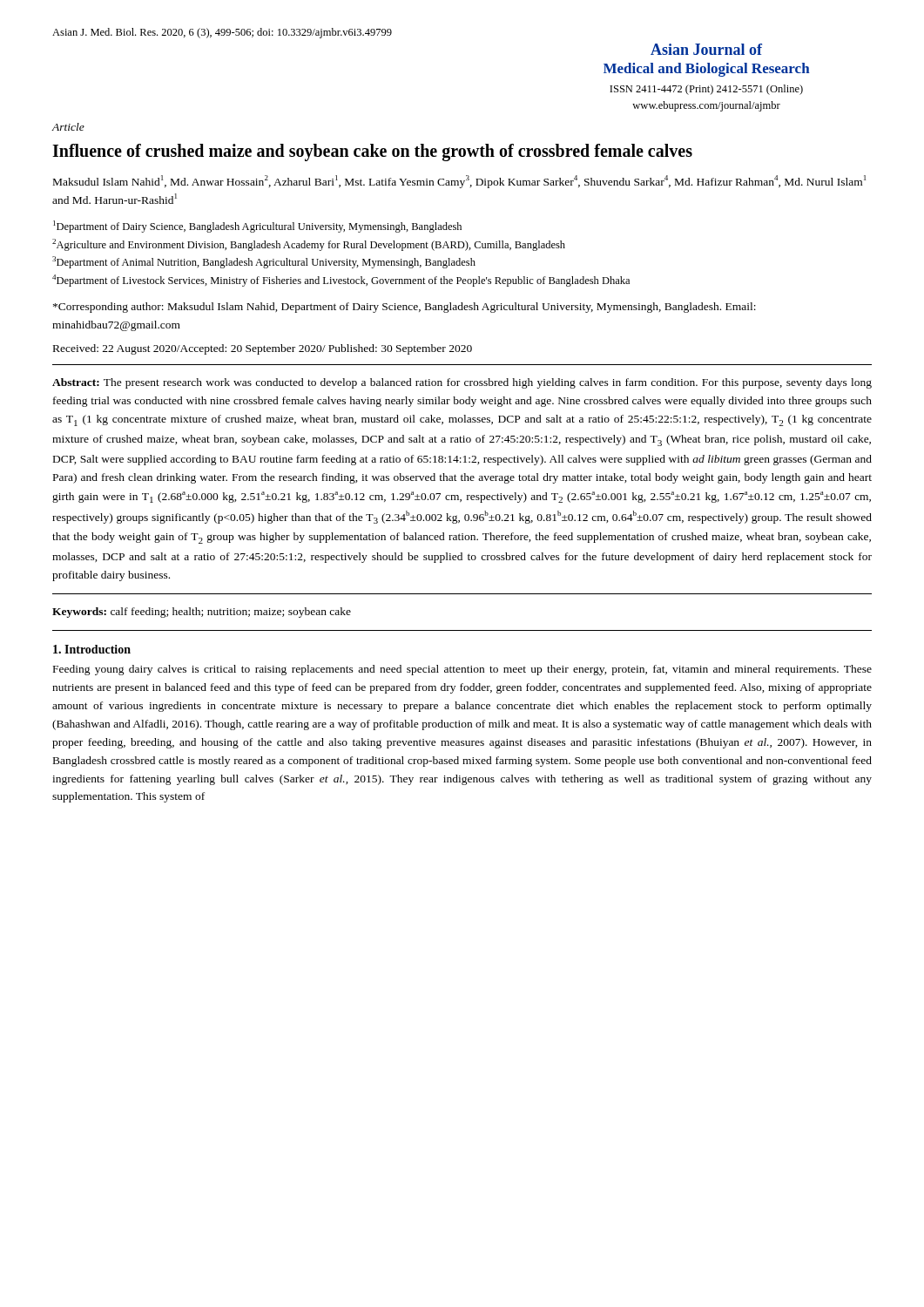Image resolution: width=924 pixels, height=1307 pixels.
Task: Click on the block starting "Asian Journal of Medical and"
Action: [x=706, y=77]
